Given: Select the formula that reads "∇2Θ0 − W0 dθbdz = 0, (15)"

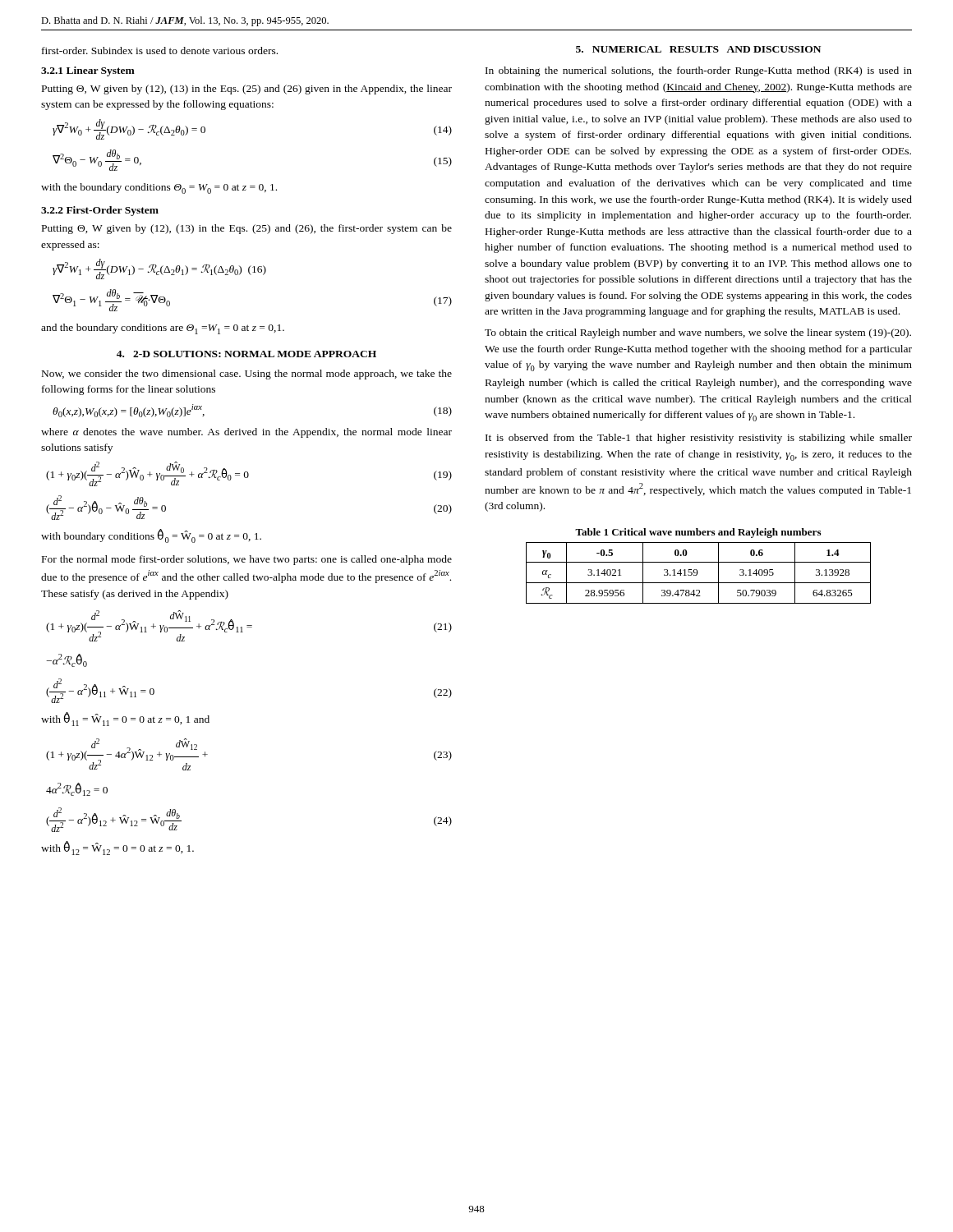Looking at the screenshot, I should pos(96,161).
